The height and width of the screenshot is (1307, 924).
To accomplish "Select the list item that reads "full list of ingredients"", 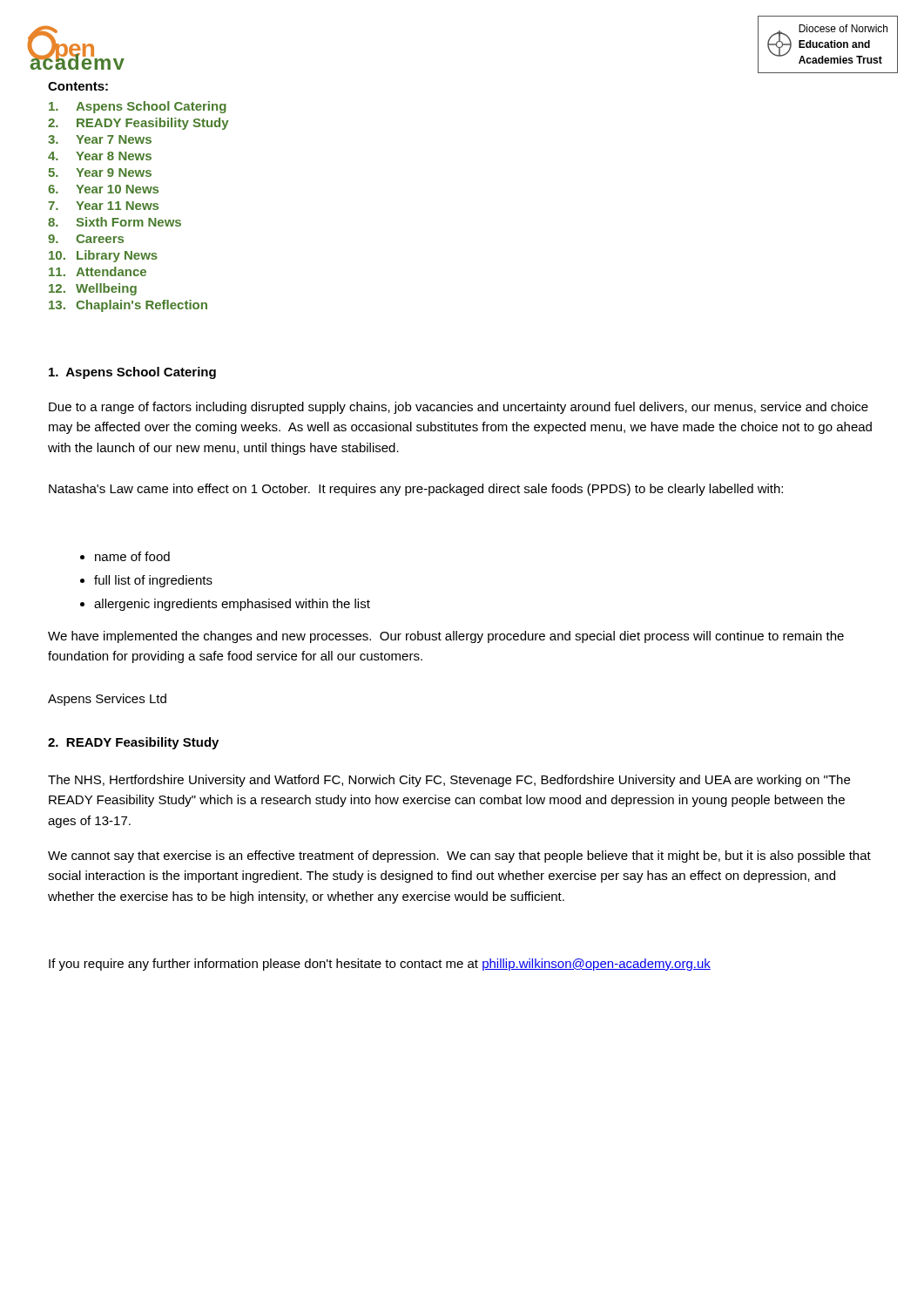I will 153,580.
